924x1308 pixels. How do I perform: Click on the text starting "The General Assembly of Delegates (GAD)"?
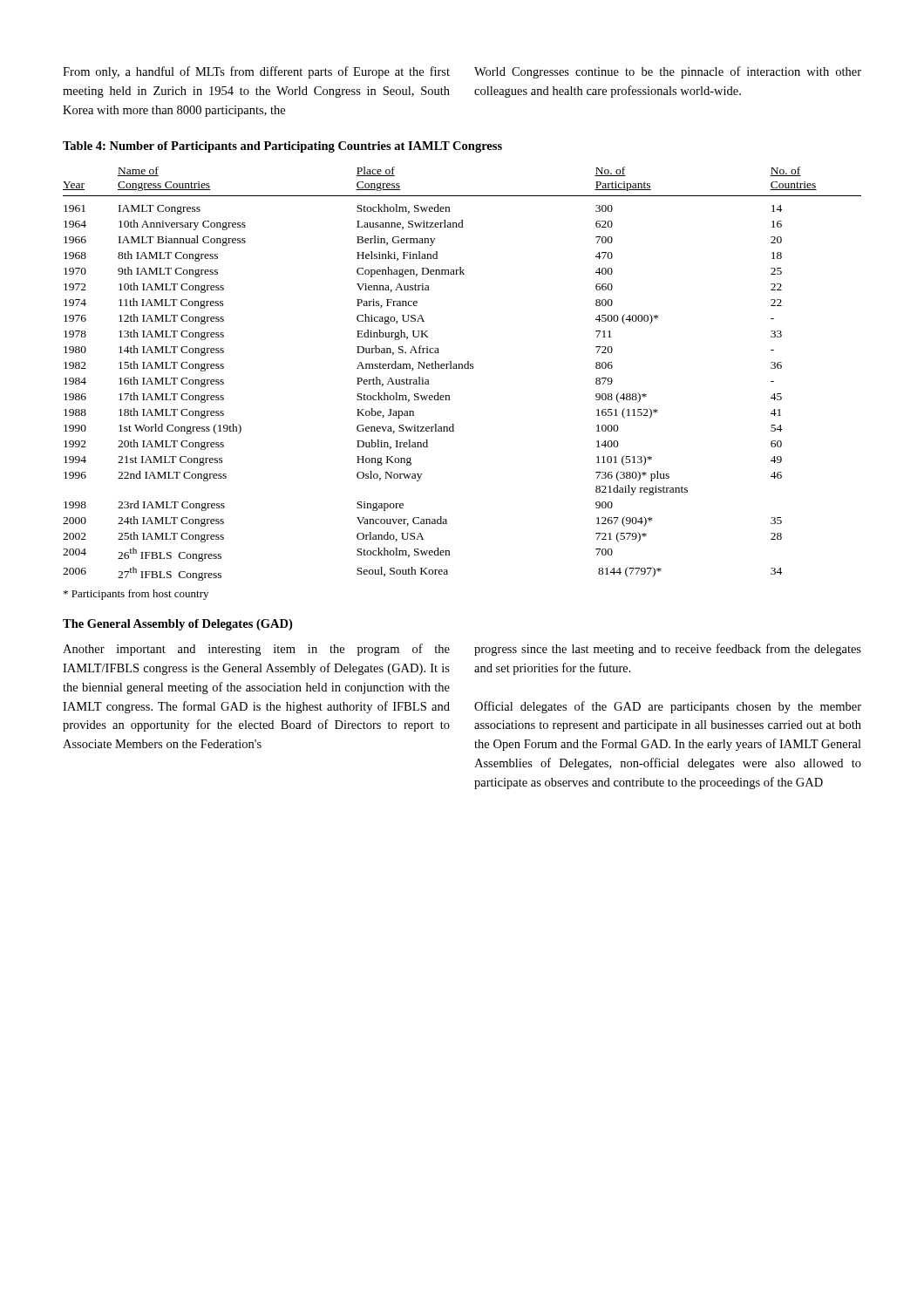(178, 624)
